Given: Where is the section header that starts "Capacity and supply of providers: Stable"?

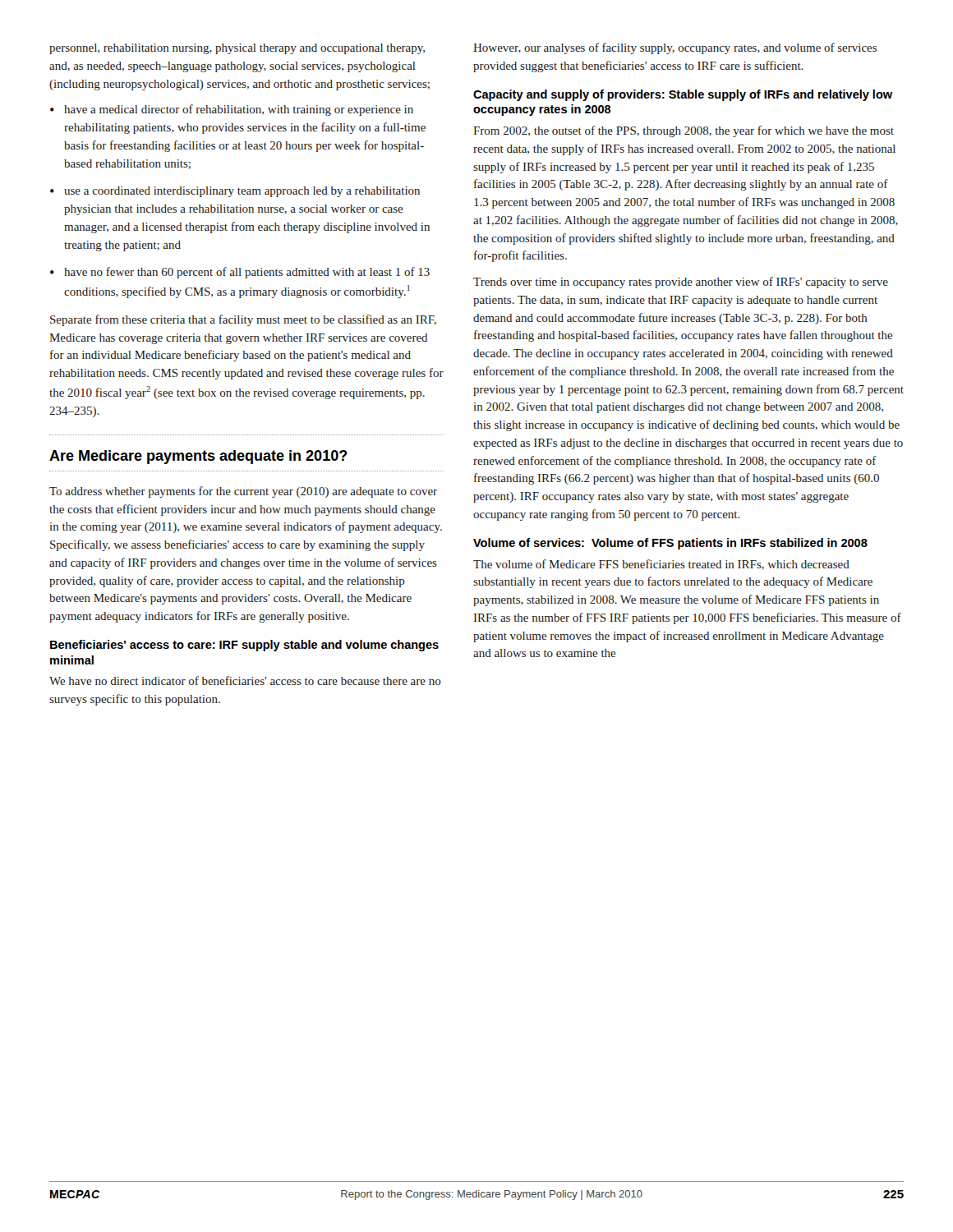Looking at the screenshot, I should 688,102.
